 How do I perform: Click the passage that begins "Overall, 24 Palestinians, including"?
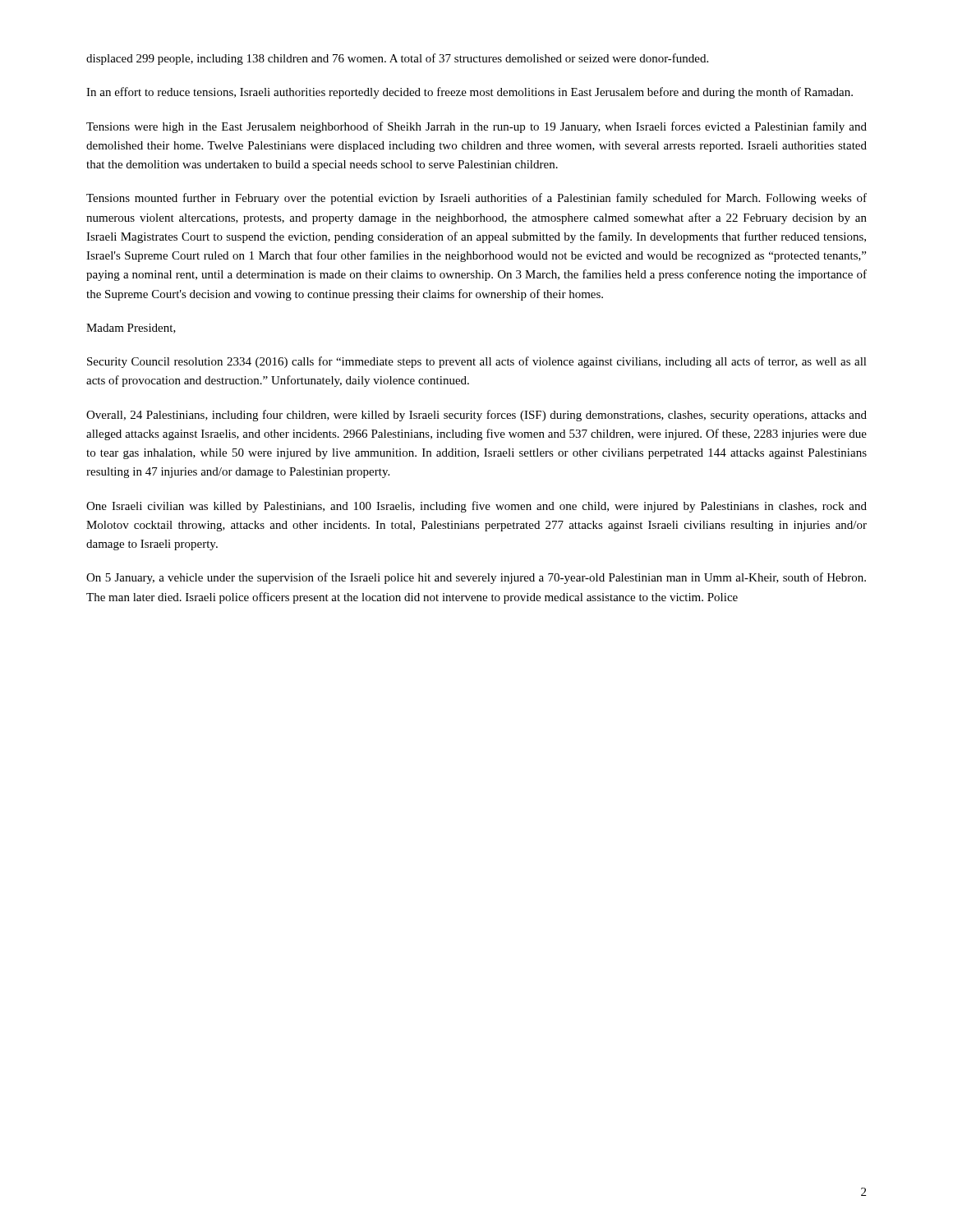(476, 443)
